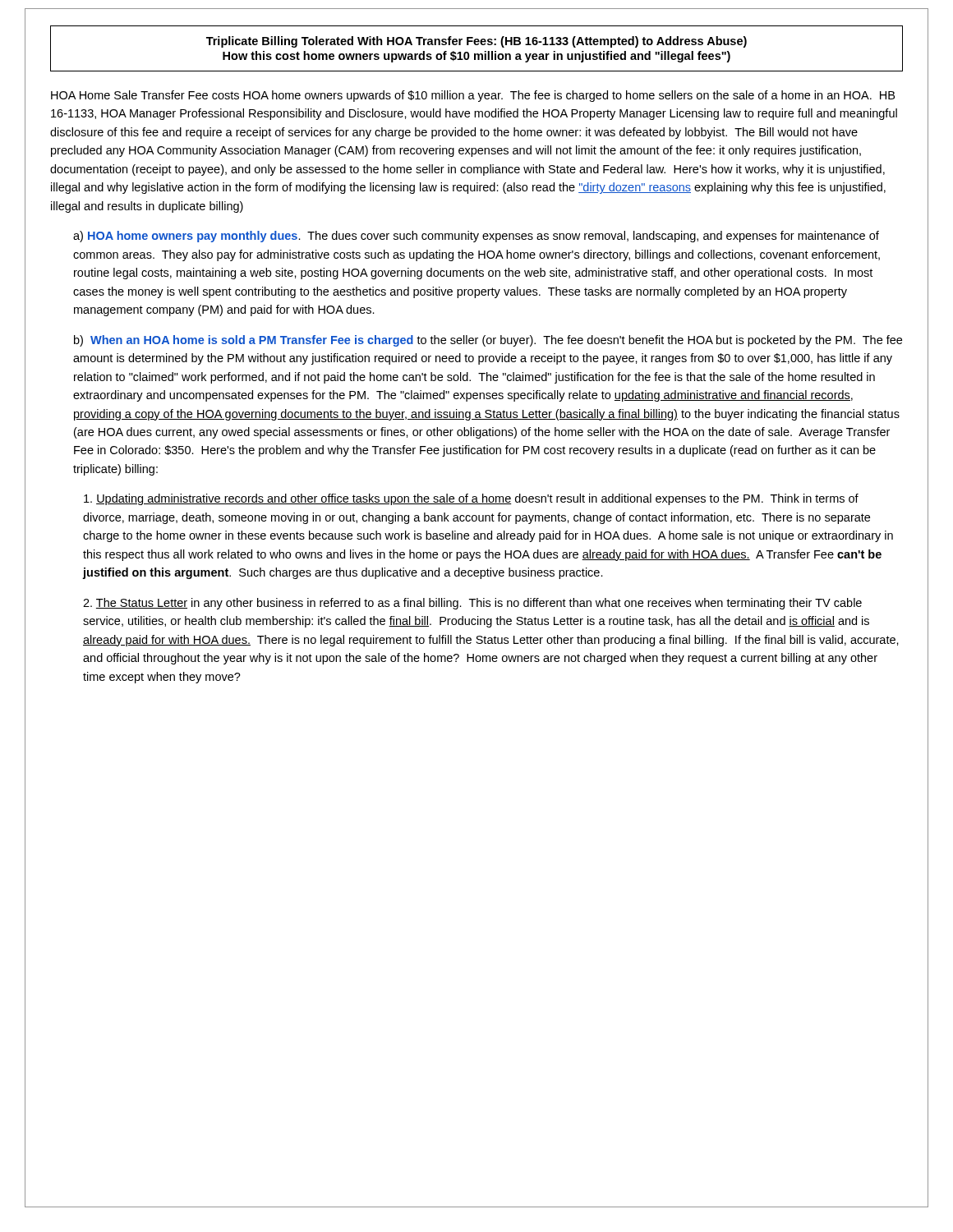Select the passage starting "b) When an HOA home"
Image resolution: width=953 pixels, height=1232 pixels.
tap(488, 404)
